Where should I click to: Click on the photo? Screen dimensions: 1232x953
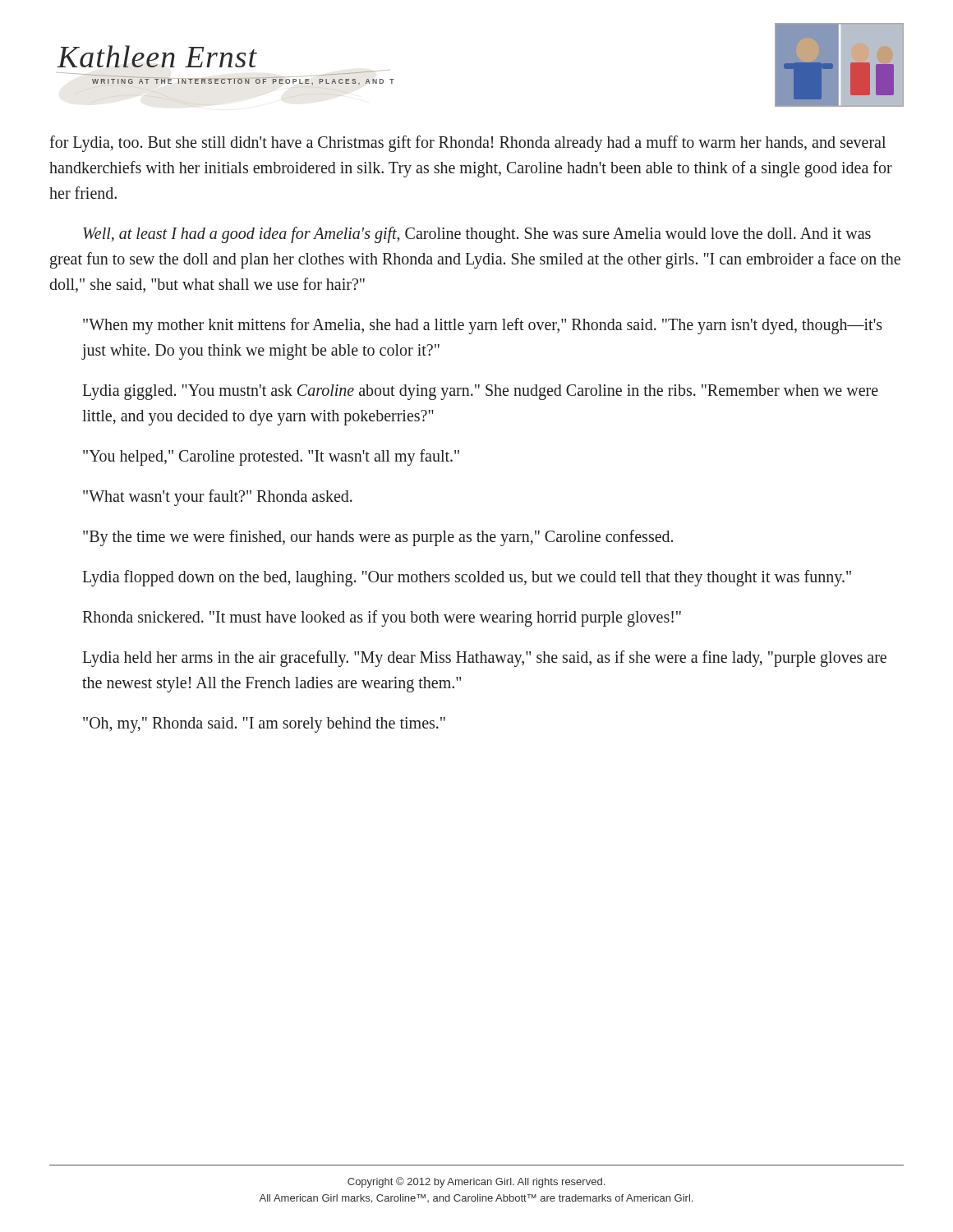(x=839, y=65)
